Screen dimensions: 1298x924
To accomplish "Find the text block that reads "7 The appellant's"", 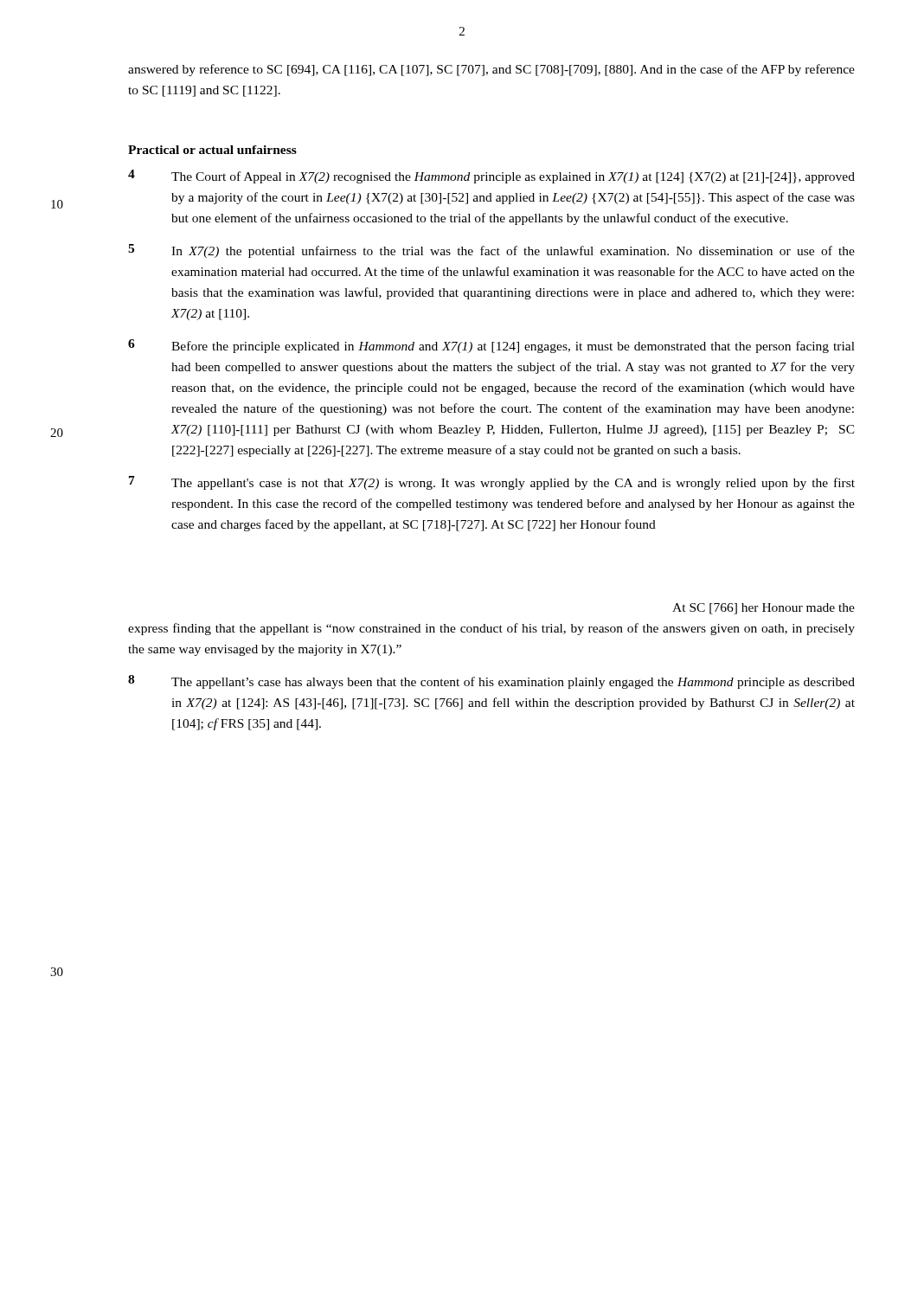I will pos(491,504).
